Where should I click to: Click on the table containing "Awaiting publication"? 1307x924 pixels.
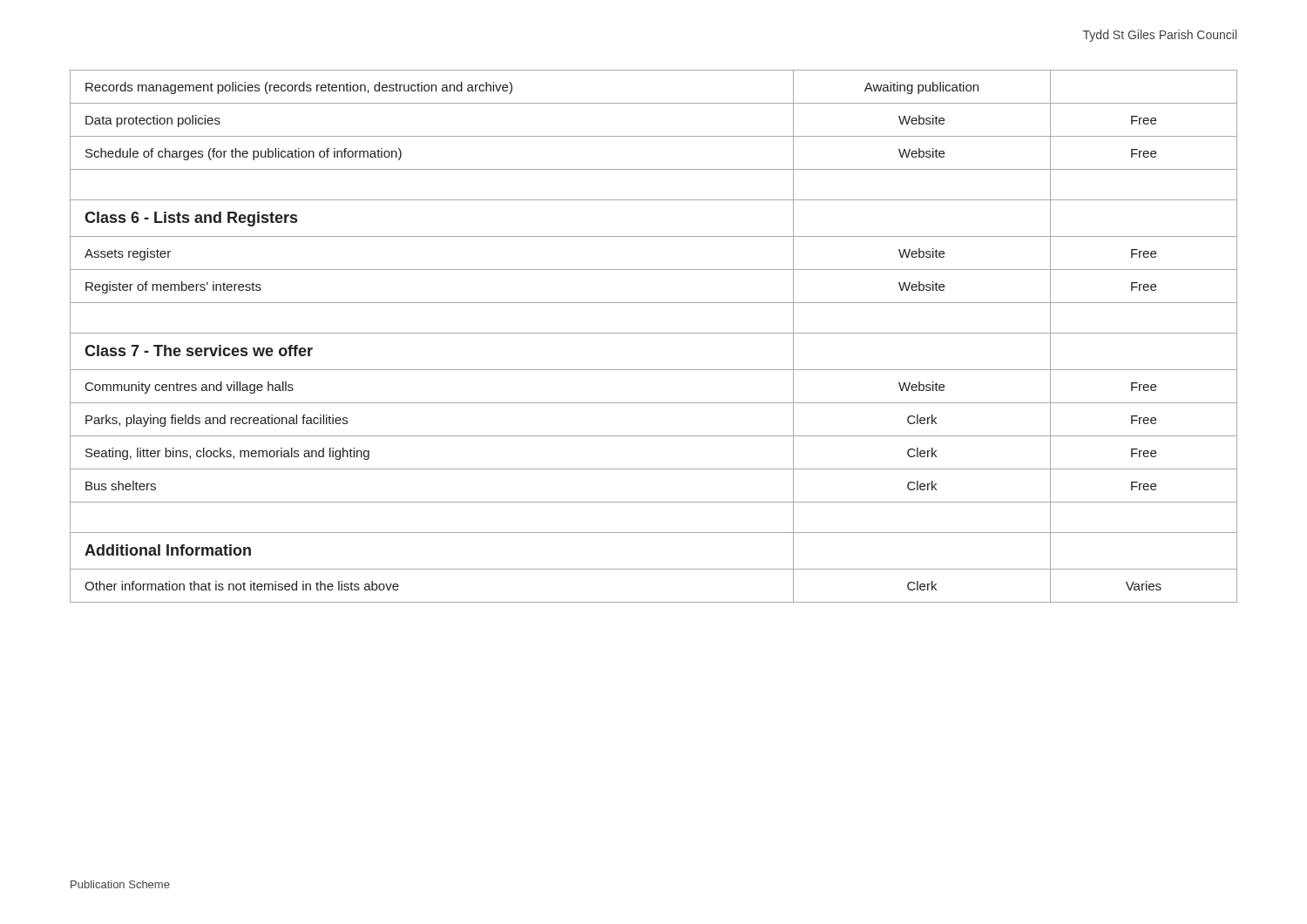pyautogui.click(x=654, y=336)
